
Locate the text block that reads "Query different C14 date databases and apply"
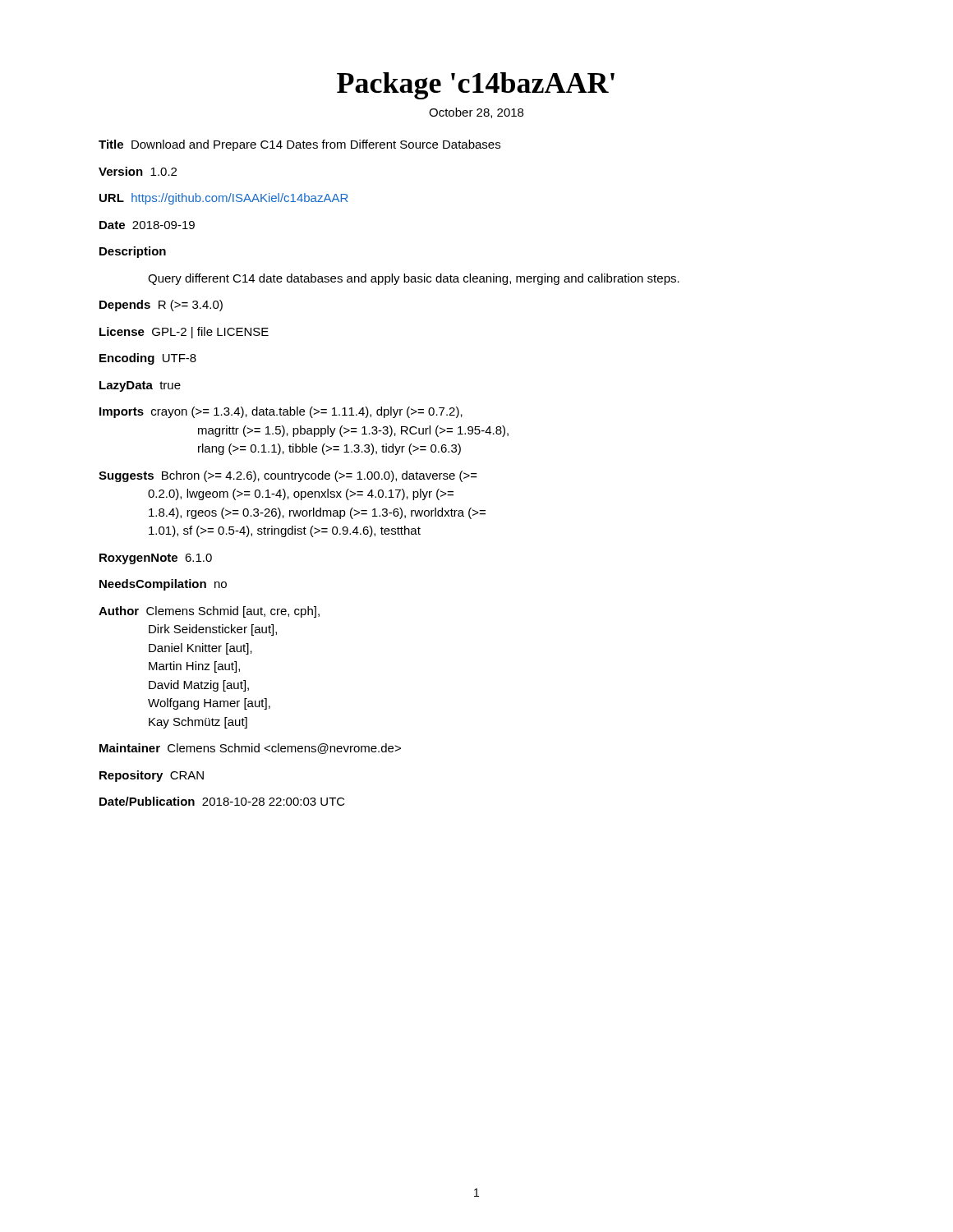point(414,278)
